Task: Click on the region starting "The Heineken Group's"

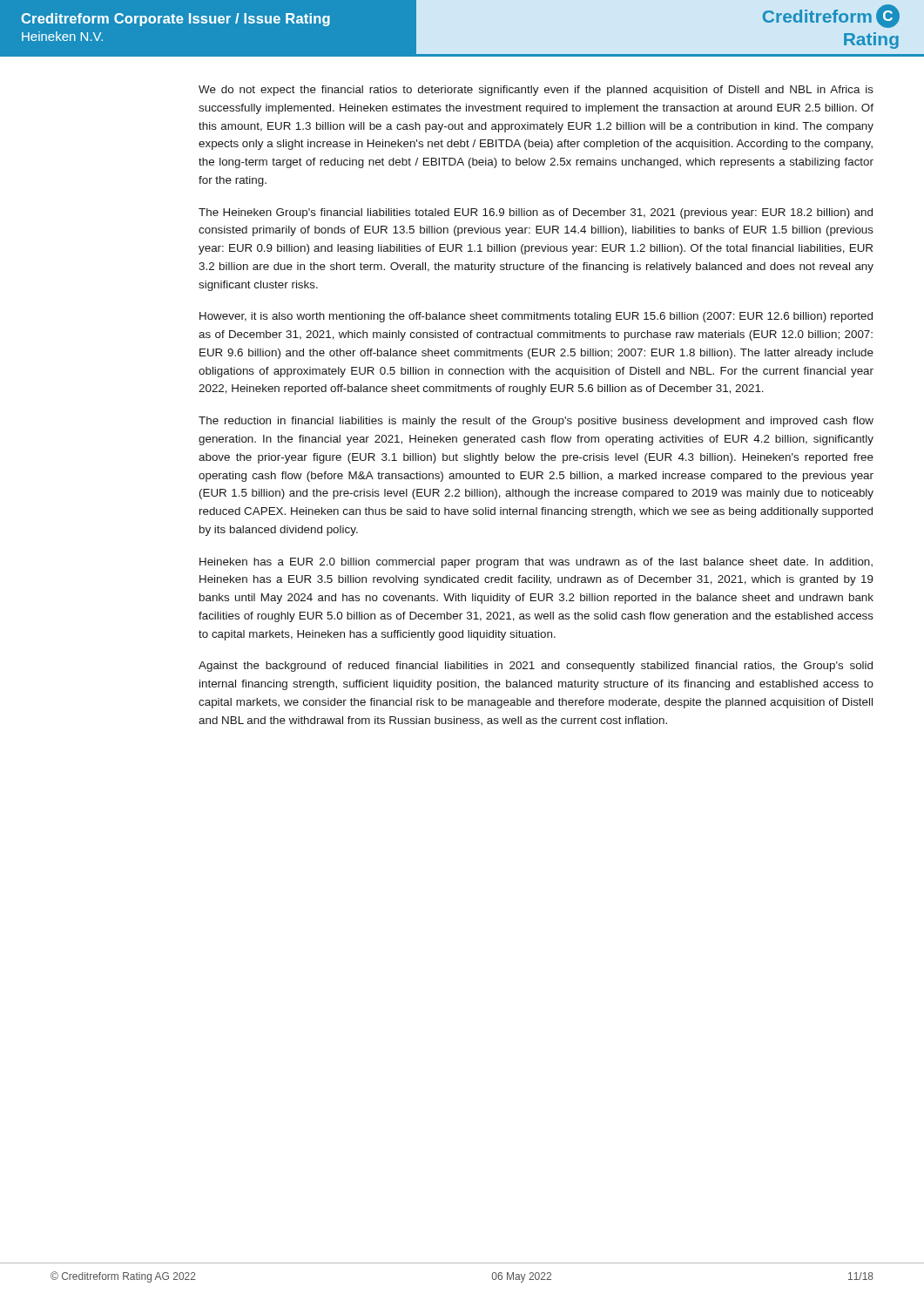Action: [536, 248]
